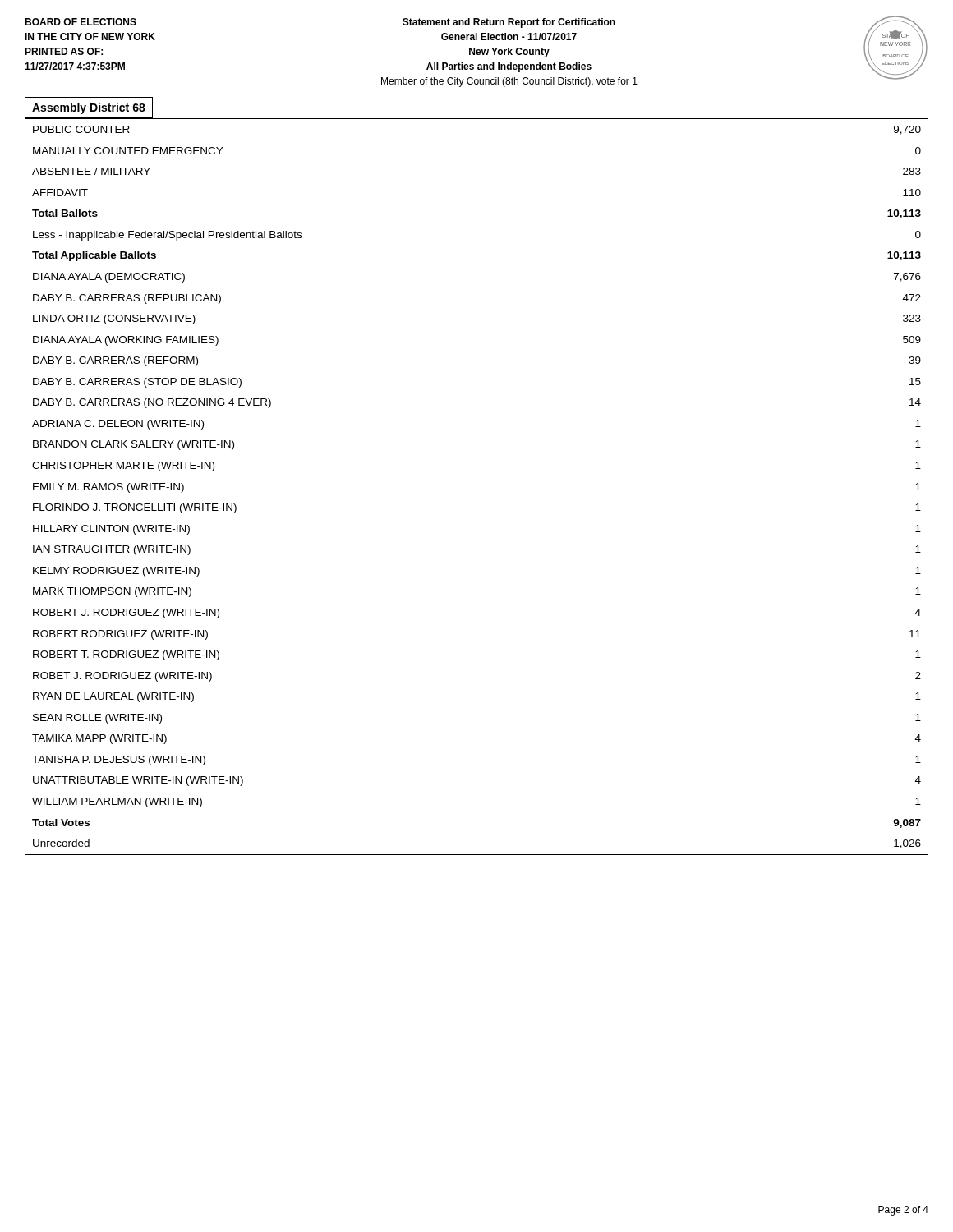Find the section header that says "Assembly District 68"
953x1232 pixels.
click(89, 108)
